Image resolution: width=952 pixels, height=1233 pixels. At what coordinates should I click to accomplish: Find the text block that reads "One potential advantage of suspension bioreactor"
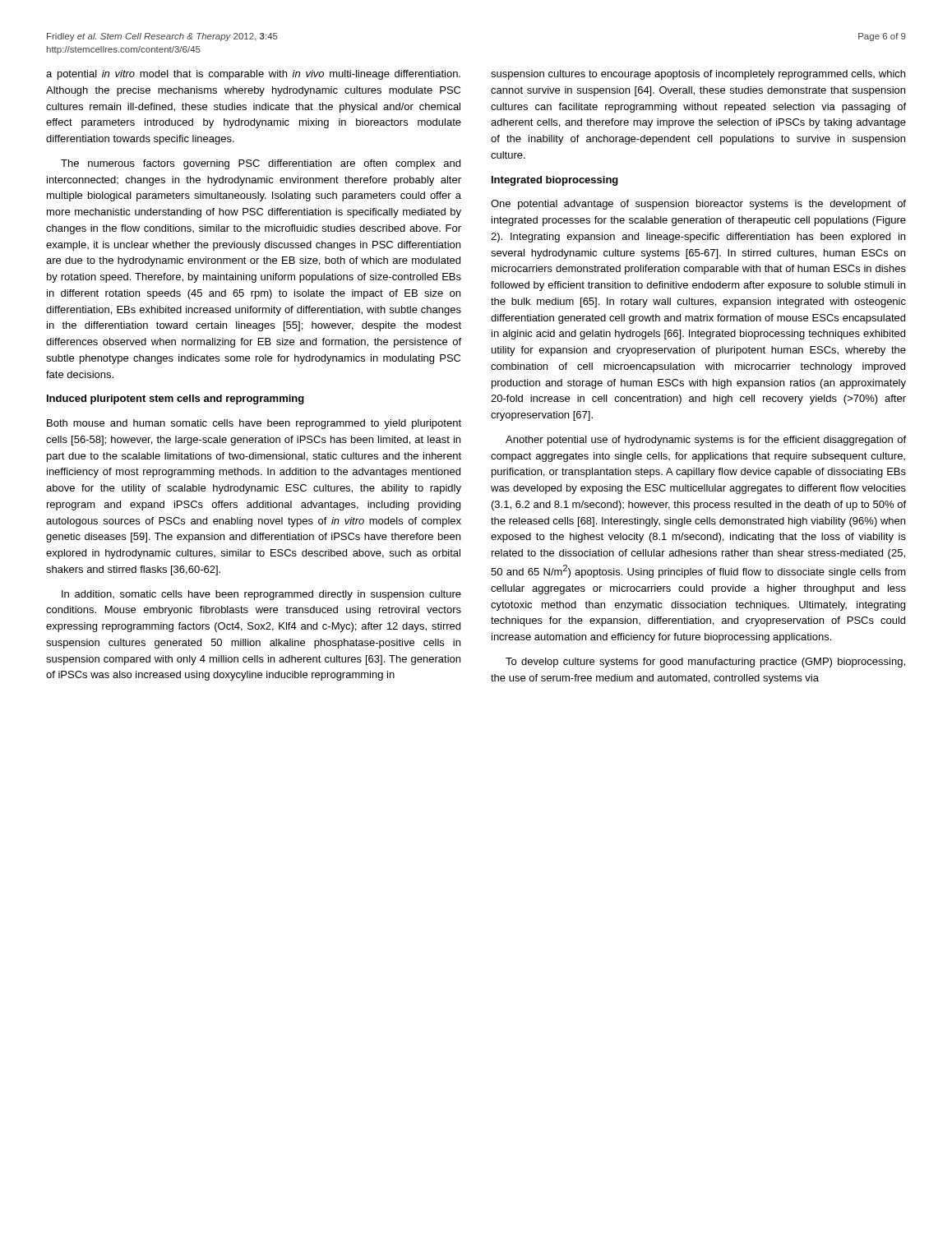(698, 441)
